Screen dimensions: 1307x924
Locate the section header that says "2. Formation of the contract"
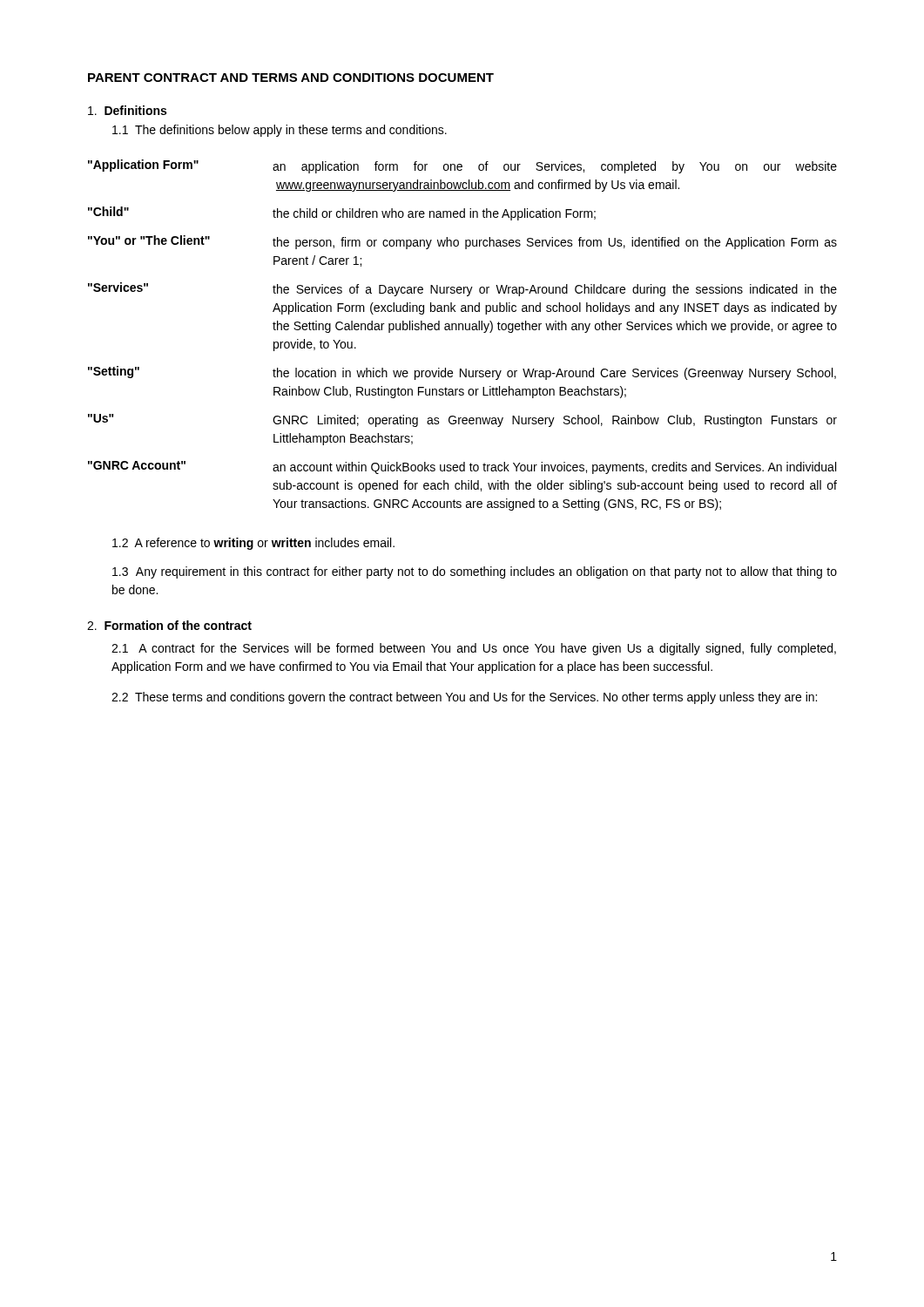(x=169, y=626)
